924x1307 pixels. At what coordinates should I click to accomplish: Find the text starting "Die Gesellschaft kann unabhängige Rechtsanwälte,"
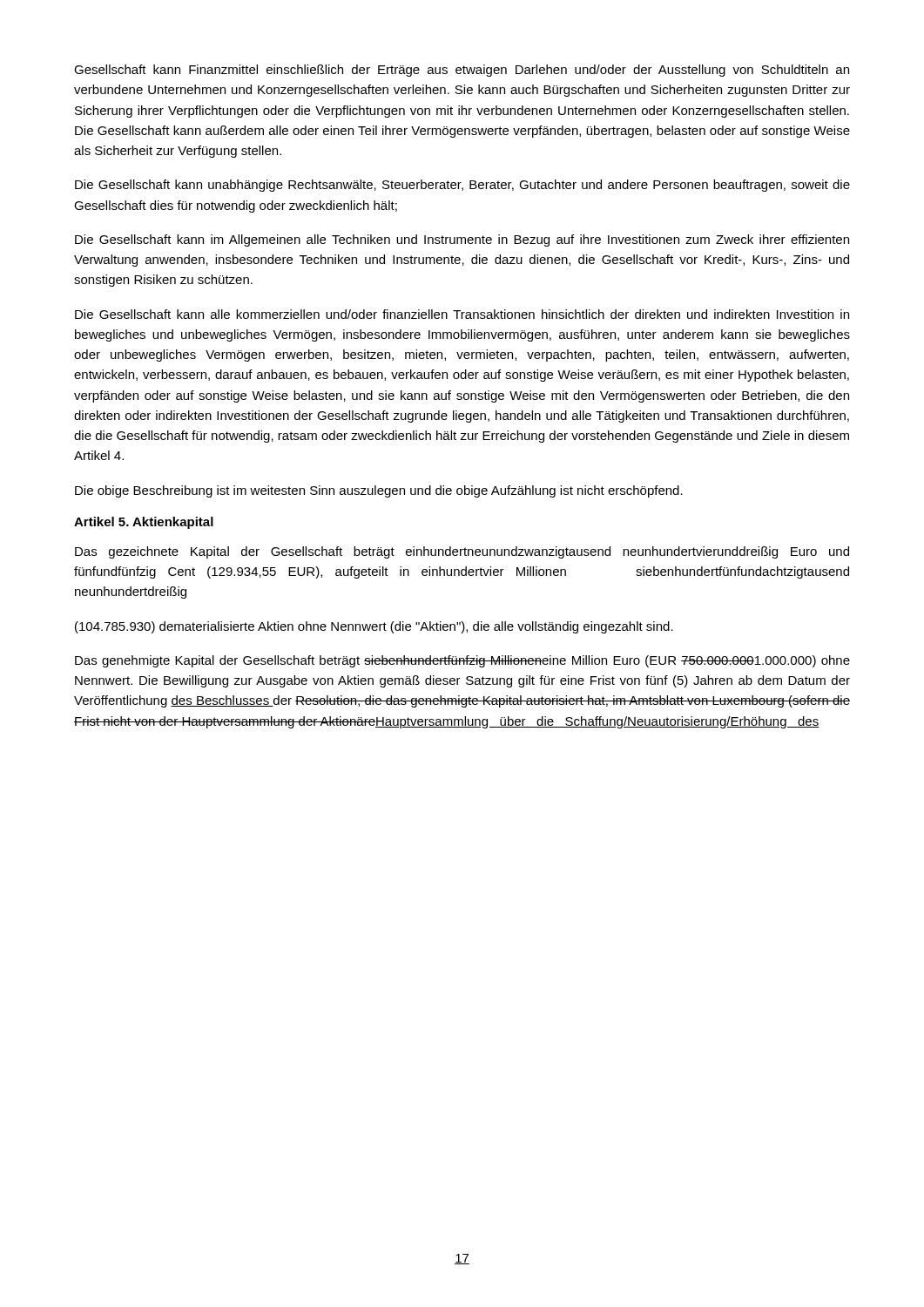tap(462, 195)
